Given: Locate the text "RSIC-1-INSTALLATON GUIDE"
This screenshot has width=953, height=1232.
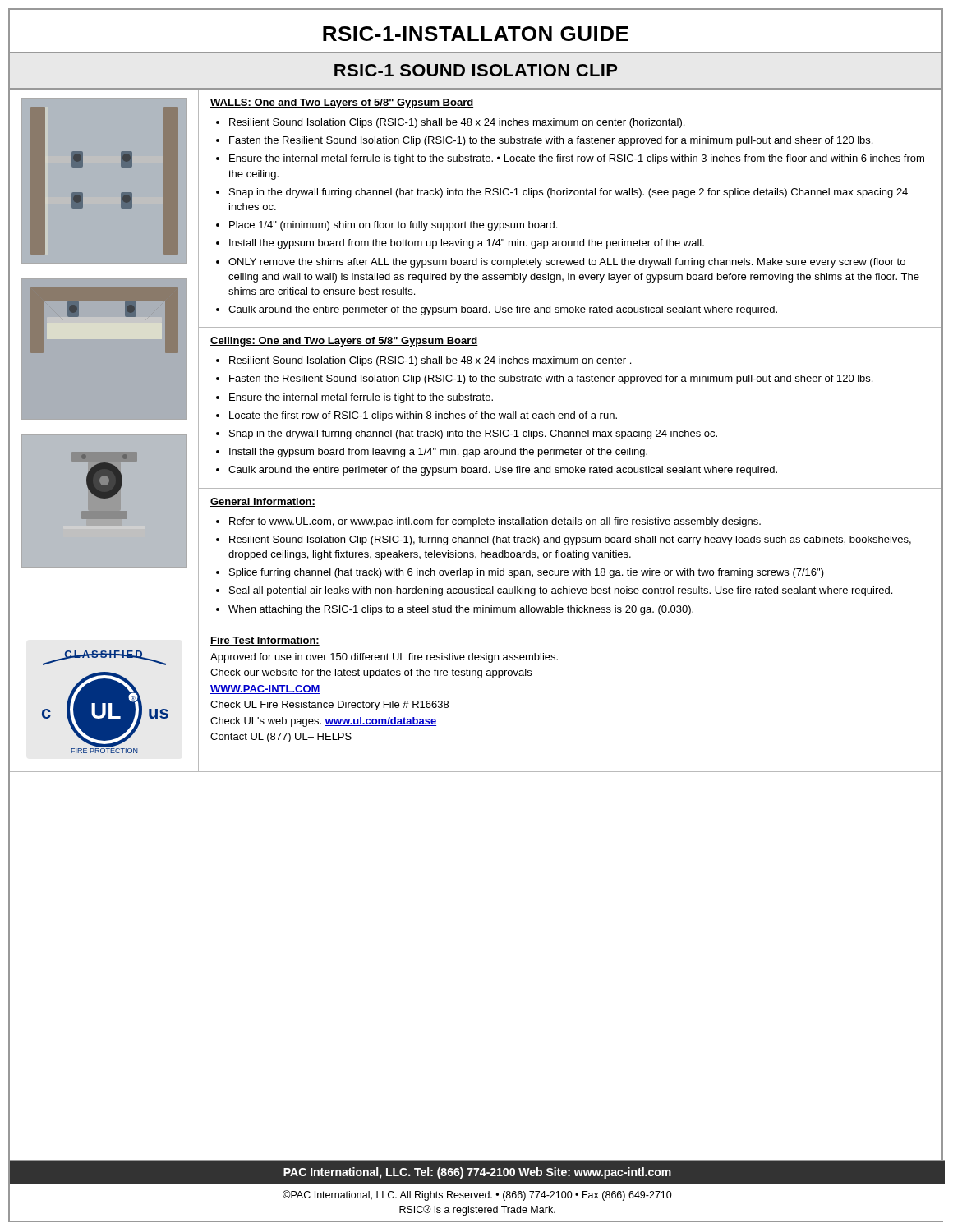Looking at the screenshot, I should point(476,34).
